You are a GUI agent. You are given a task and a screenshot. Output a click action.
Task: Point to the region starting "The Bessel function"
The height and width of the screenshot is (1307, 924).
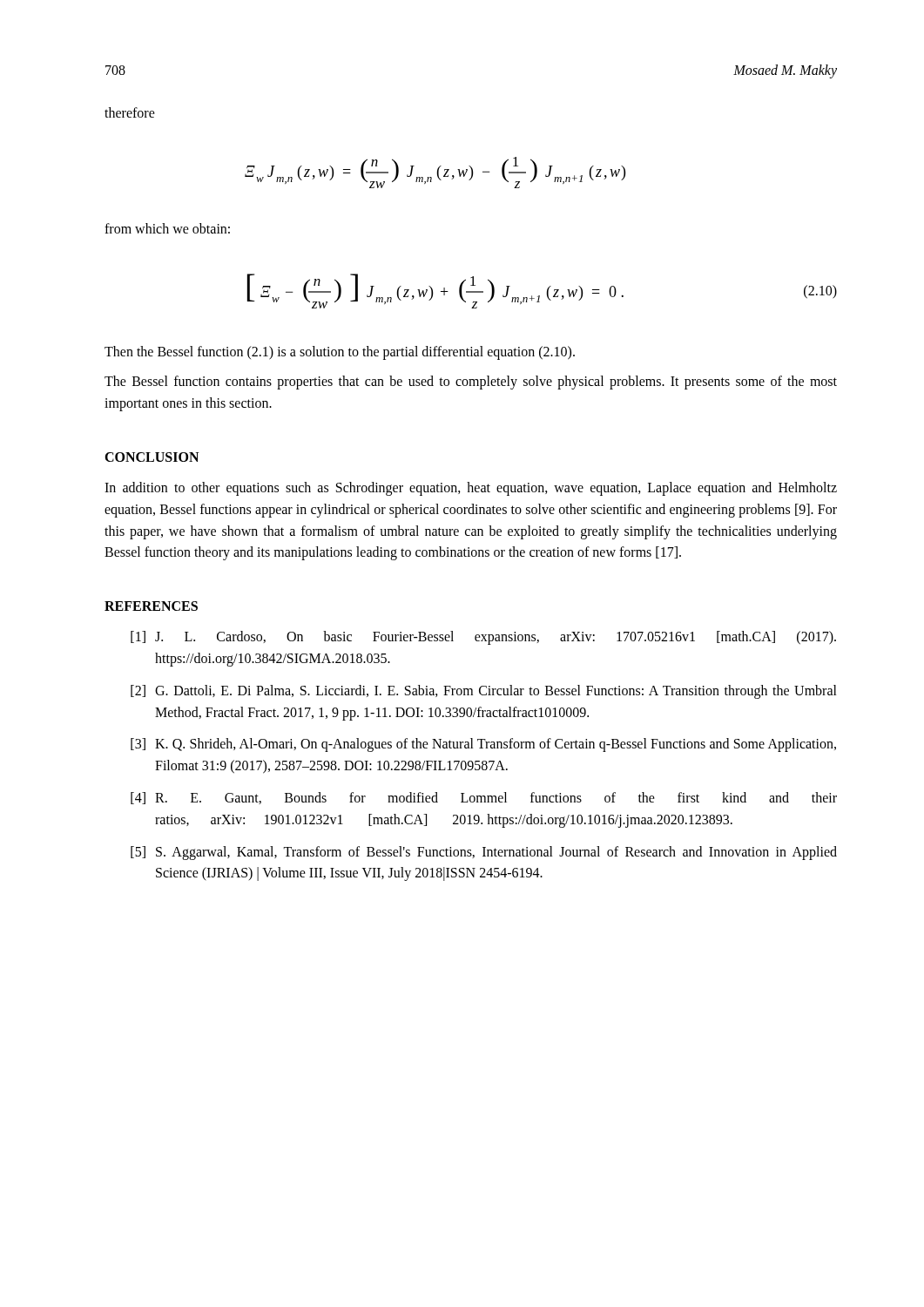pyautogui.click(x=471, y=392)
